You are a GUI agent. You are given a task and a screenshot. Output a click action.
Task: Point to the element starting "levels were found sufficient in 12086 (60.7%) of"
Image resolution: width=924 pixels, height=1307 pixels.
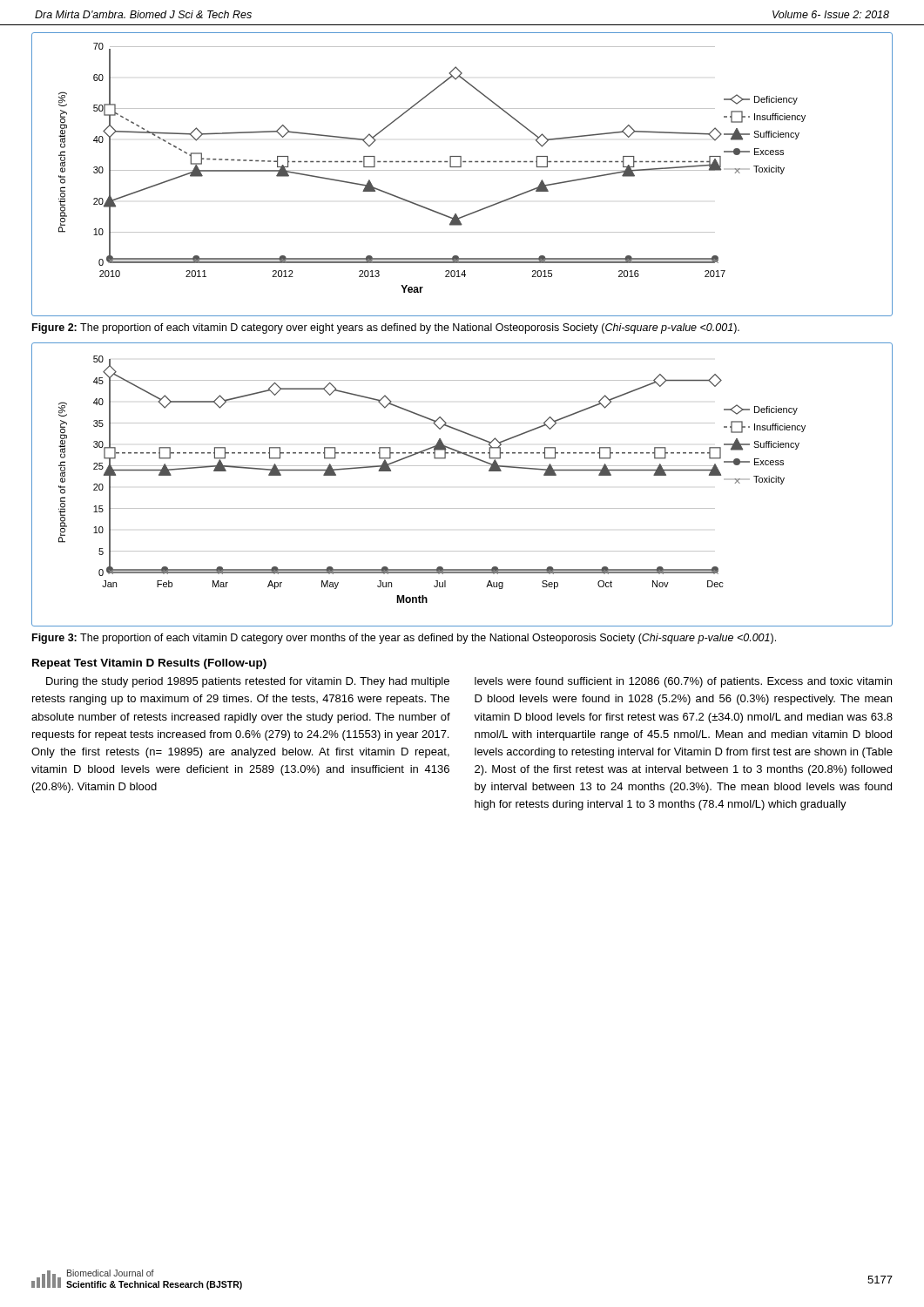(683, 743)
